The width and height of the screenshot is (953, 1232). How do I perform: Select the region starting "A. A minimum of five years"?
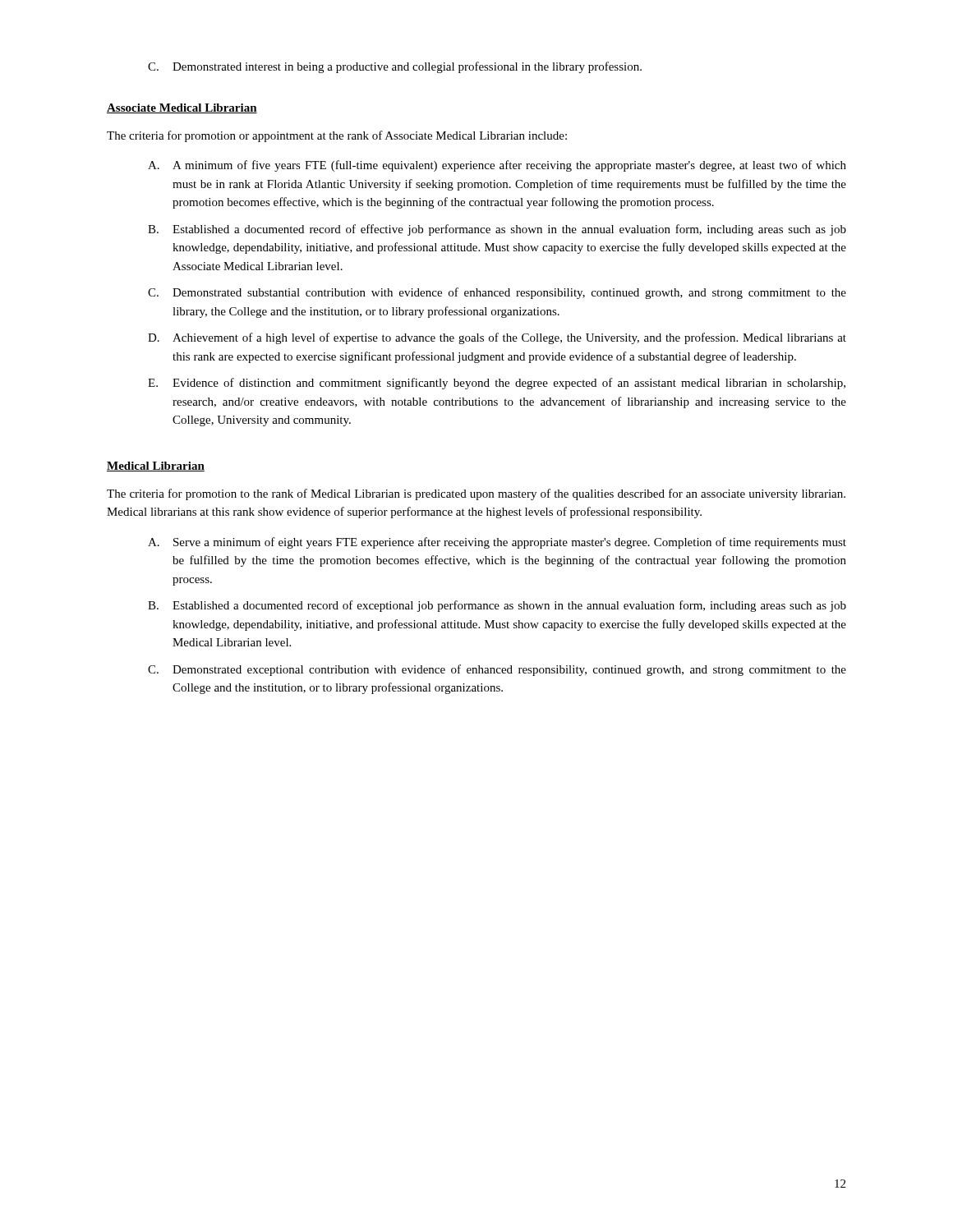(x=497, y=184)
